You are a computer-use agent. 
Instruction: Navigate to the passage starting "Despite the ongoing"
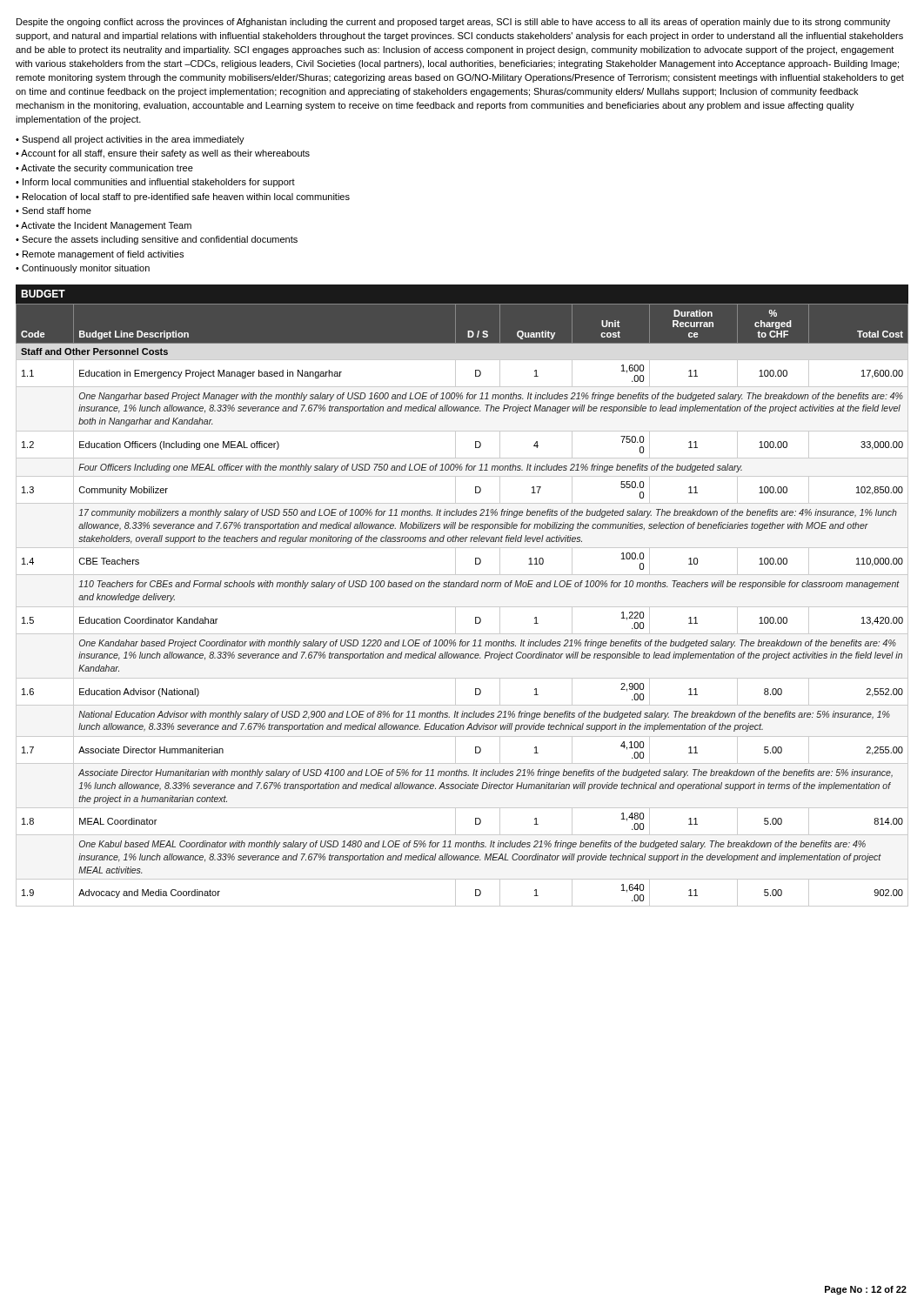[x=460, y=70]
